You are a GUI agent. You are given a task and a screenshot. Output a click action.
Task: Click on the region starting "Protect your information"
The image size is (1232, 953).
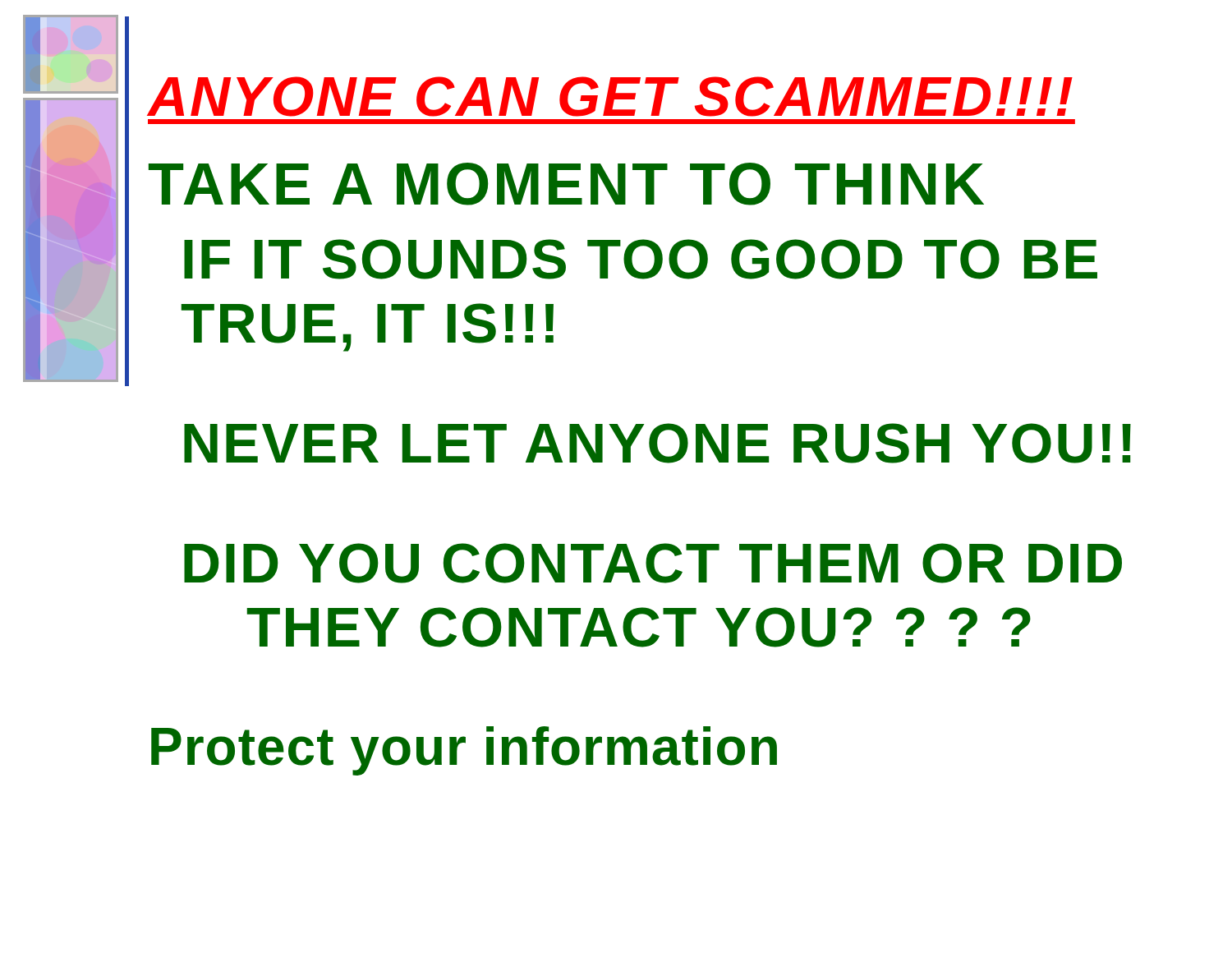tap(673, 747)
